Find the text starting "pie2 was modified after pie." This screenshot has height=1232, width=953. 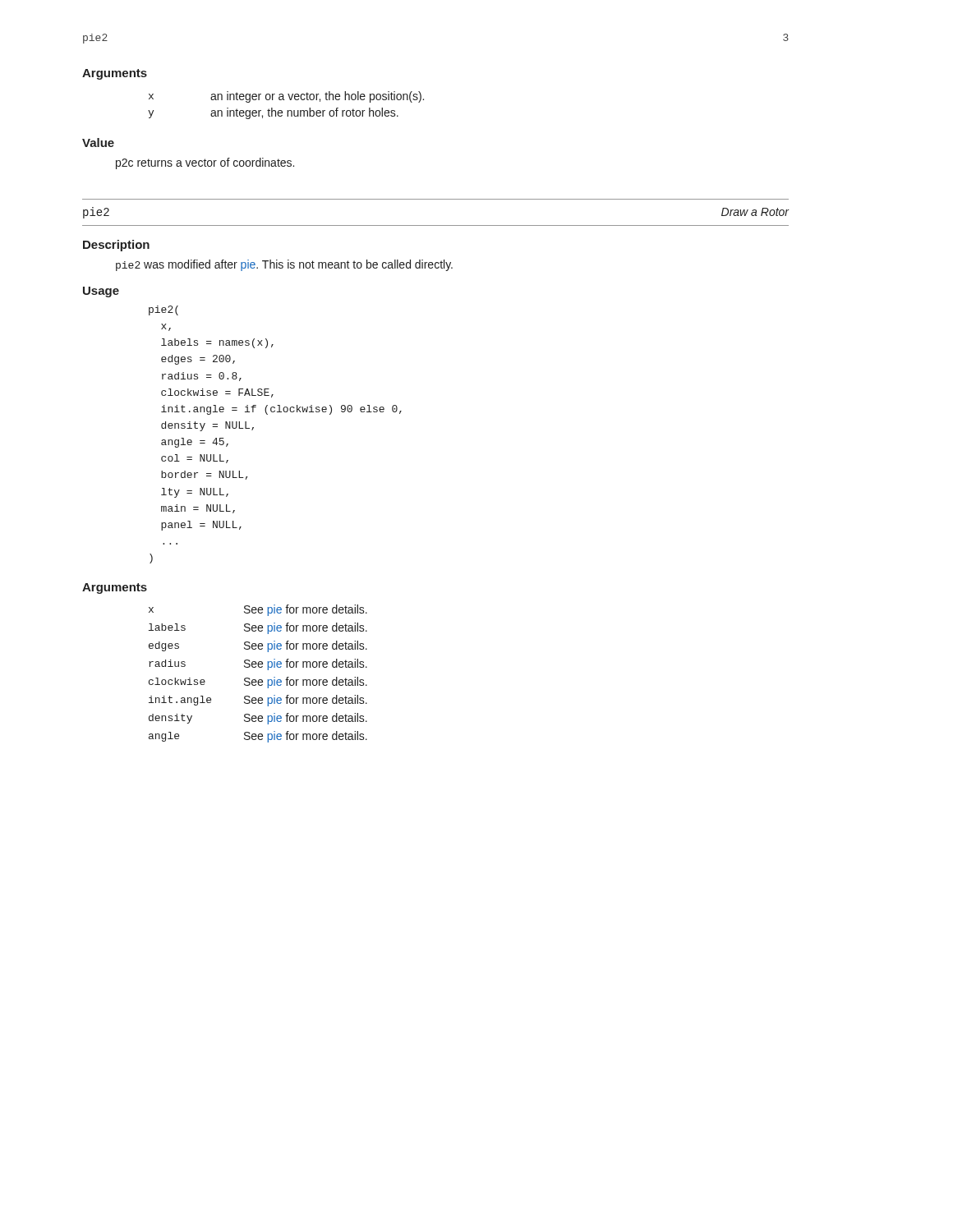[x=284, y=265]
